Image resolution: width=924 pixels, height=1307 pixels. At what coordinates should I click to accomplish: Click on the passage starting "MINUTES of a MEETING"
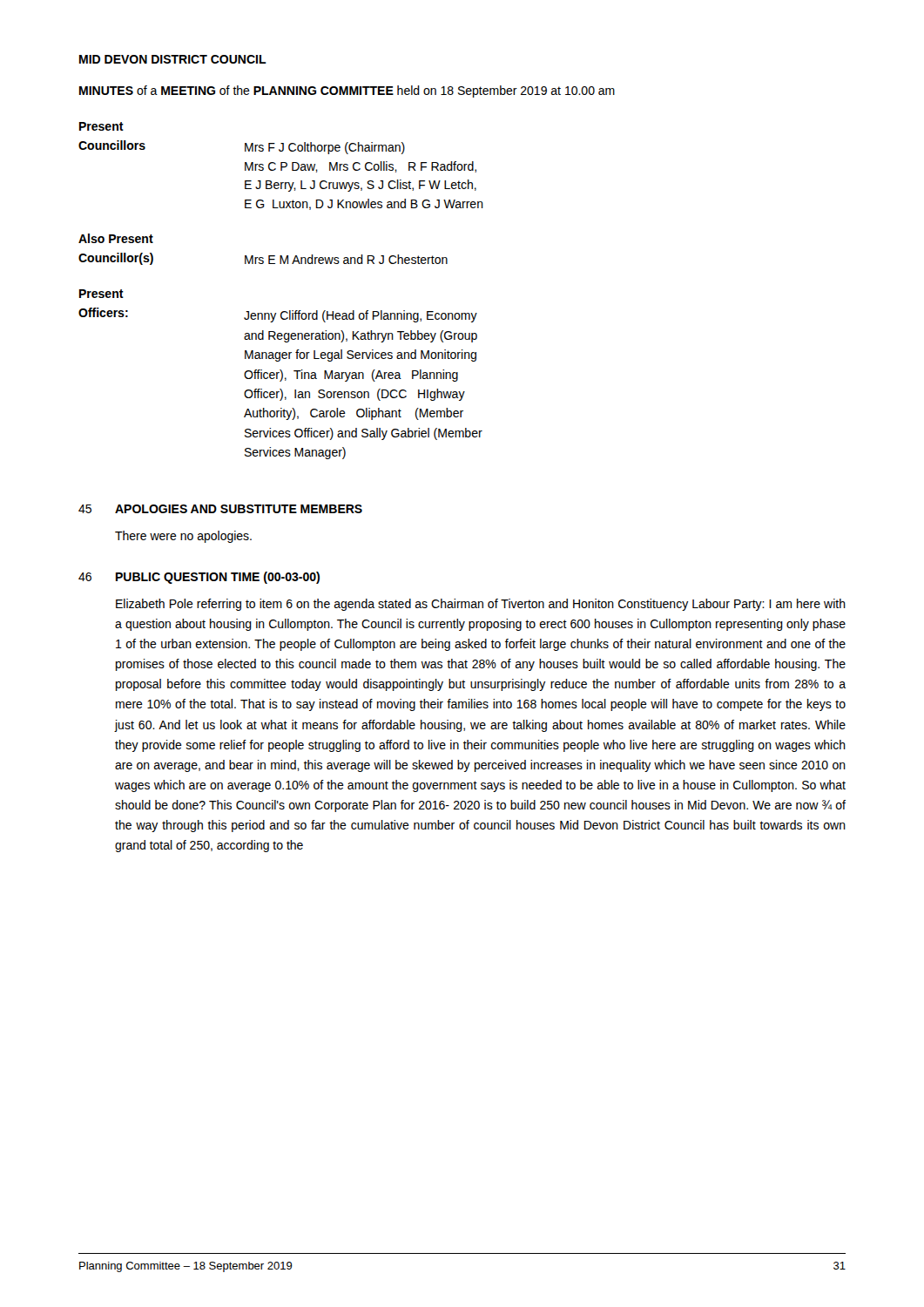[x=347, y=91]
